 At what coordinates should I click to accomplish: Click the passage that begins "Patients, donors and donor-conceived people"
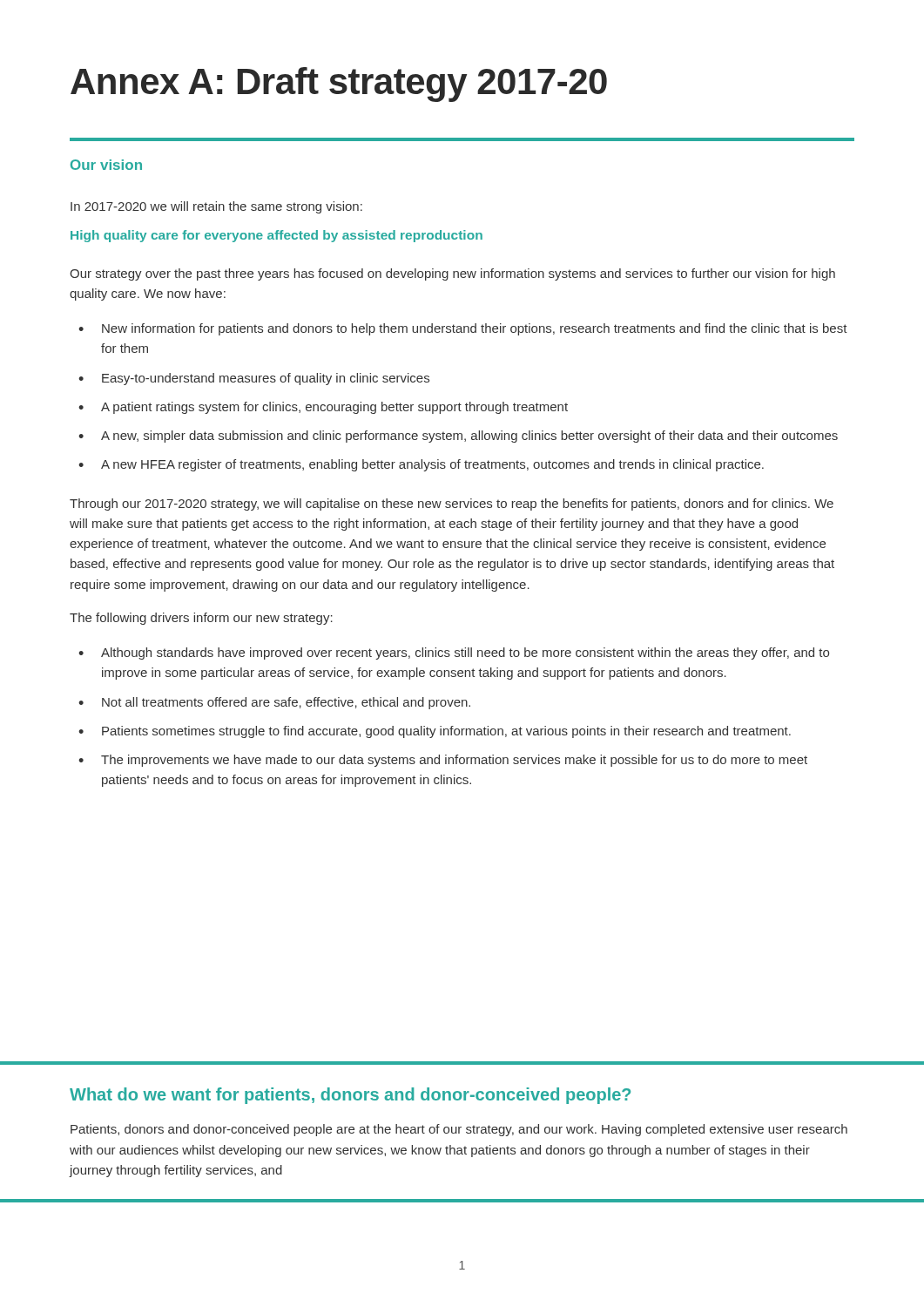coord(462,1149)
